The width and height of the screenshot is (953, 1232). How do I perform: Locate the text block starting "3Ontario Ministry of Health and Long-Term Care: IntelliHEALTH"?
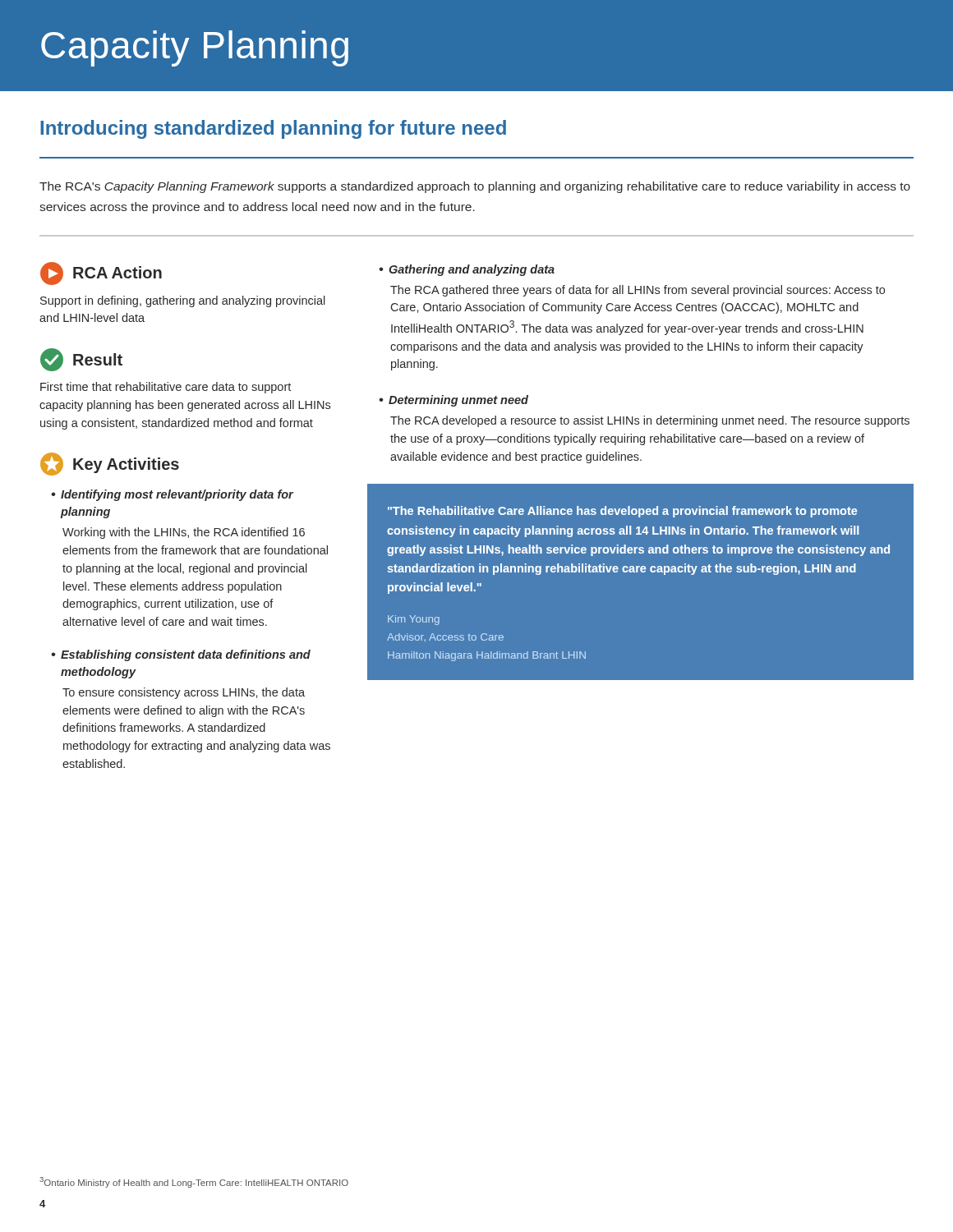pos(194,1181)
